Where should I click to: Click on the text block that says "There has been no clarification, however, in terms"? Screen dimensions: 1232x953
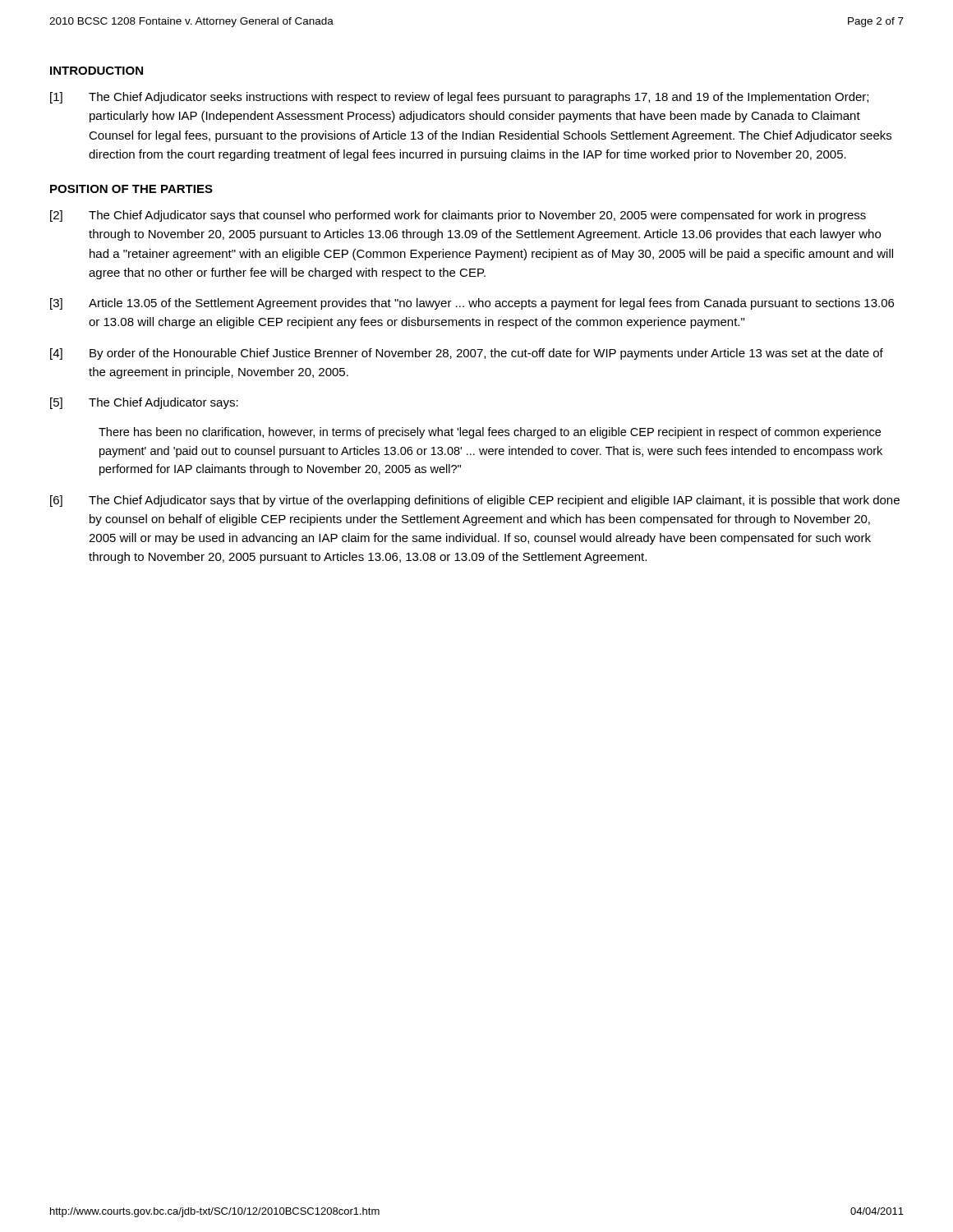coord(491,451)
